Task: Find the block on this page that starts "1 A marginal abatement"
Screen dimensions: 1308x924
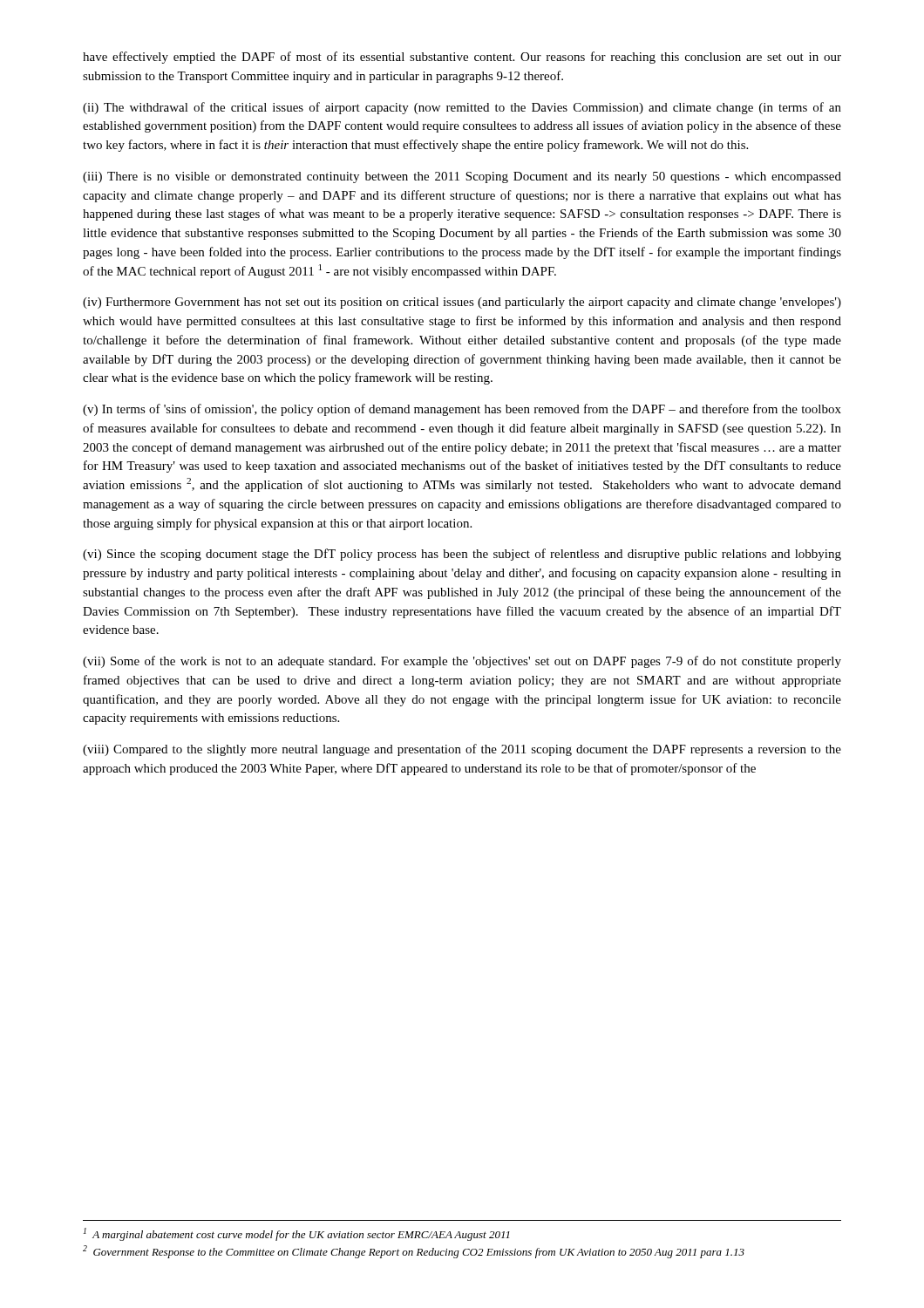Action: coord(297,1233)
